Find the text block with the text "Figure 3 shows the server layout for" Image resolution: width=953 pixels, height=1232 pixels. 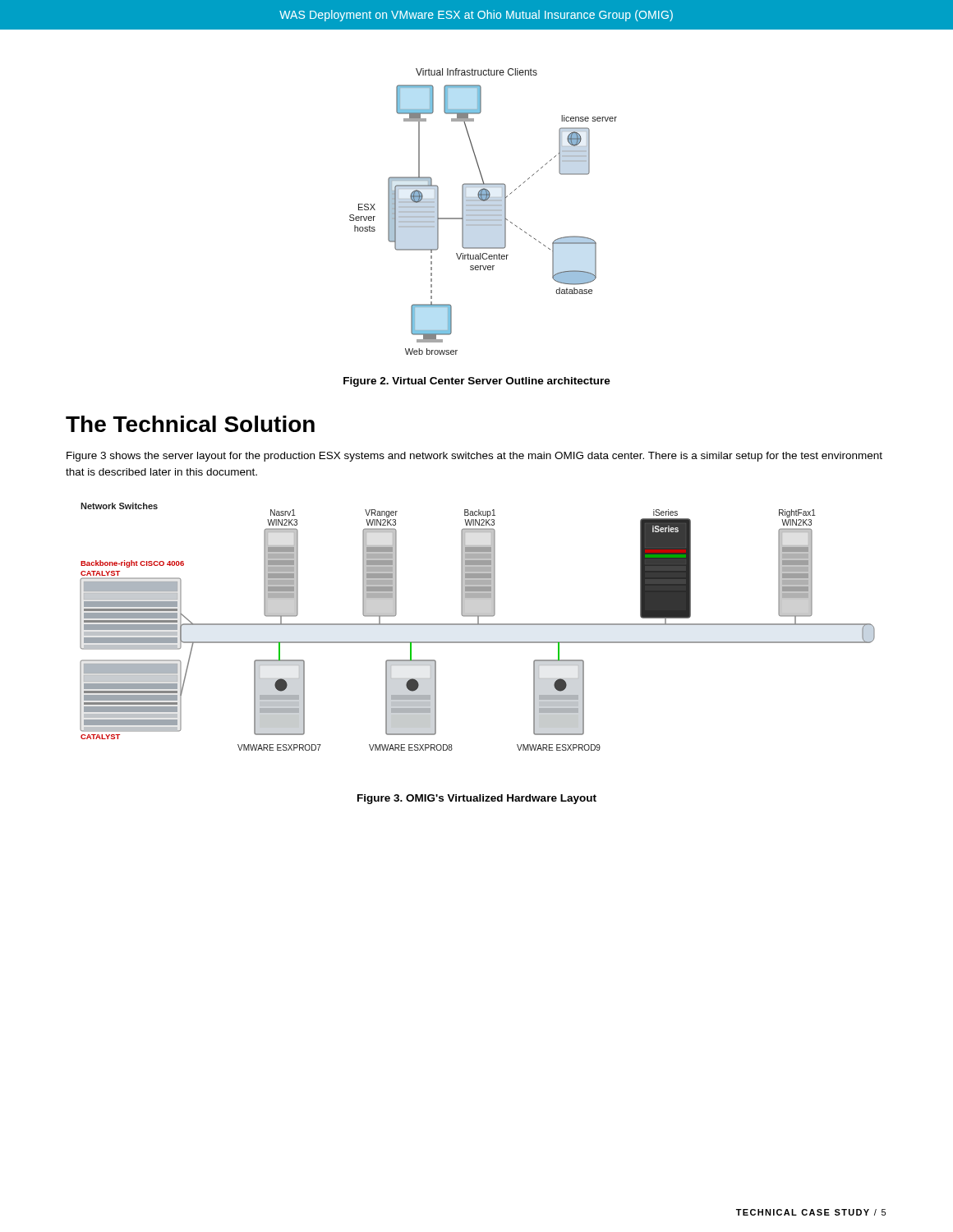point(474,464)
